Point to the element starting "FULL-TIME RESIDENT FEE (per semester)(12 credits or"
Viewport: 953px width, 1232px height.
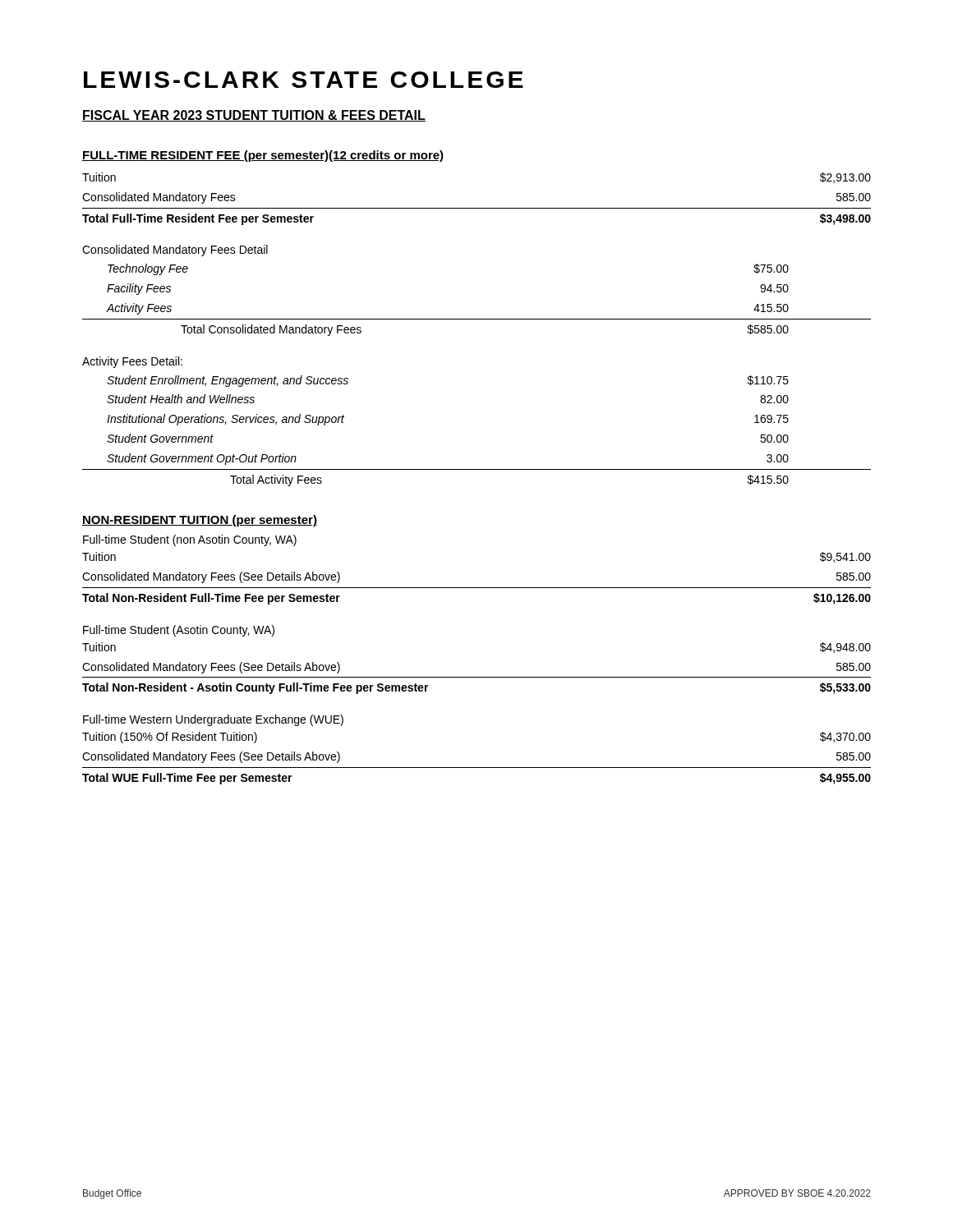pos(263,155)
